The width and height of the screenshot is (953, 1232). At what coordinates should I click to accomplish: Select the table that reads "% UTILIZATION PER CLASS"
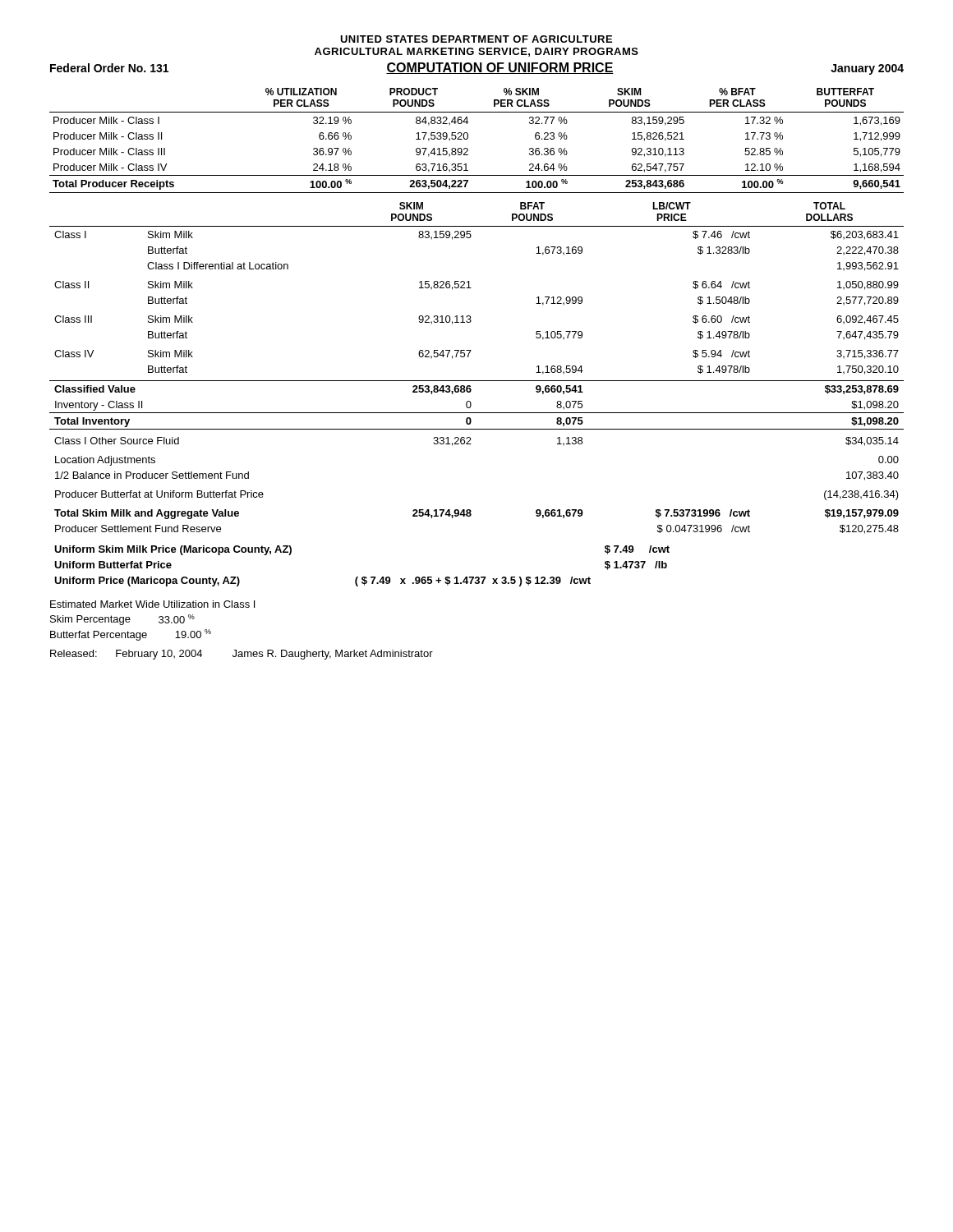476,139
